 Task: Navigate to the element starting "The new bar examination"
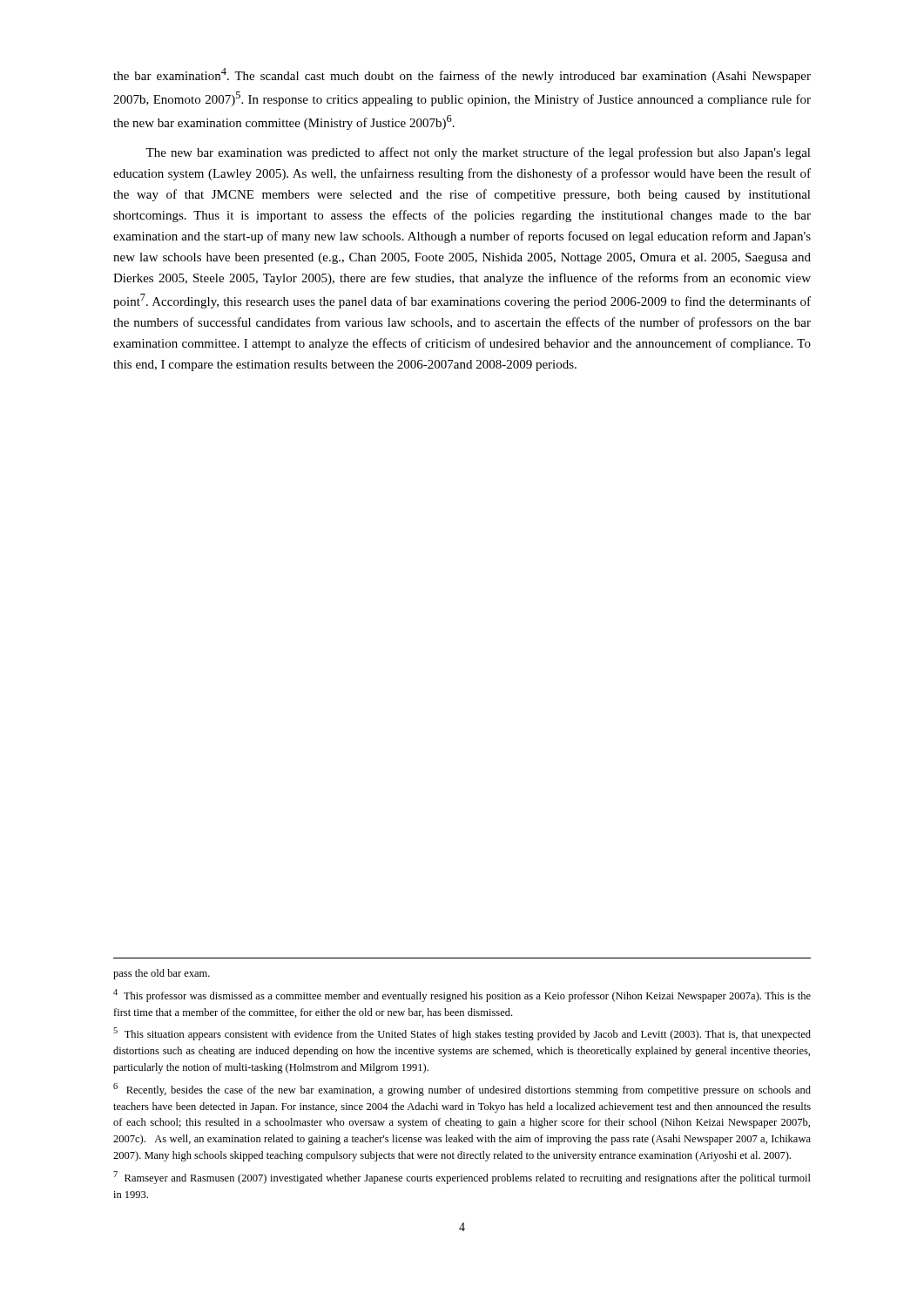point(462,258)
